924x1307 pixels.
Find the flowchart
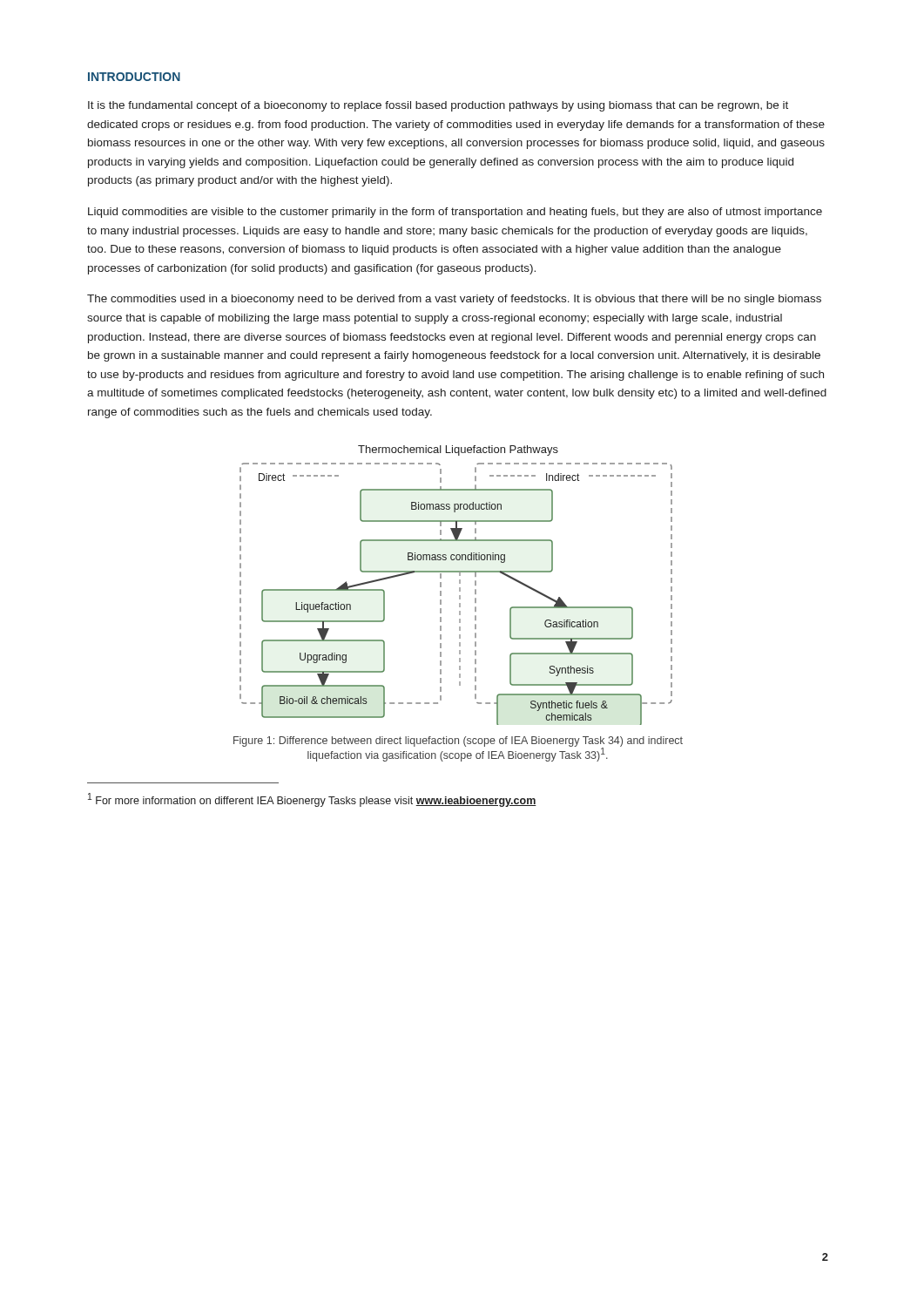pos(458,582)
